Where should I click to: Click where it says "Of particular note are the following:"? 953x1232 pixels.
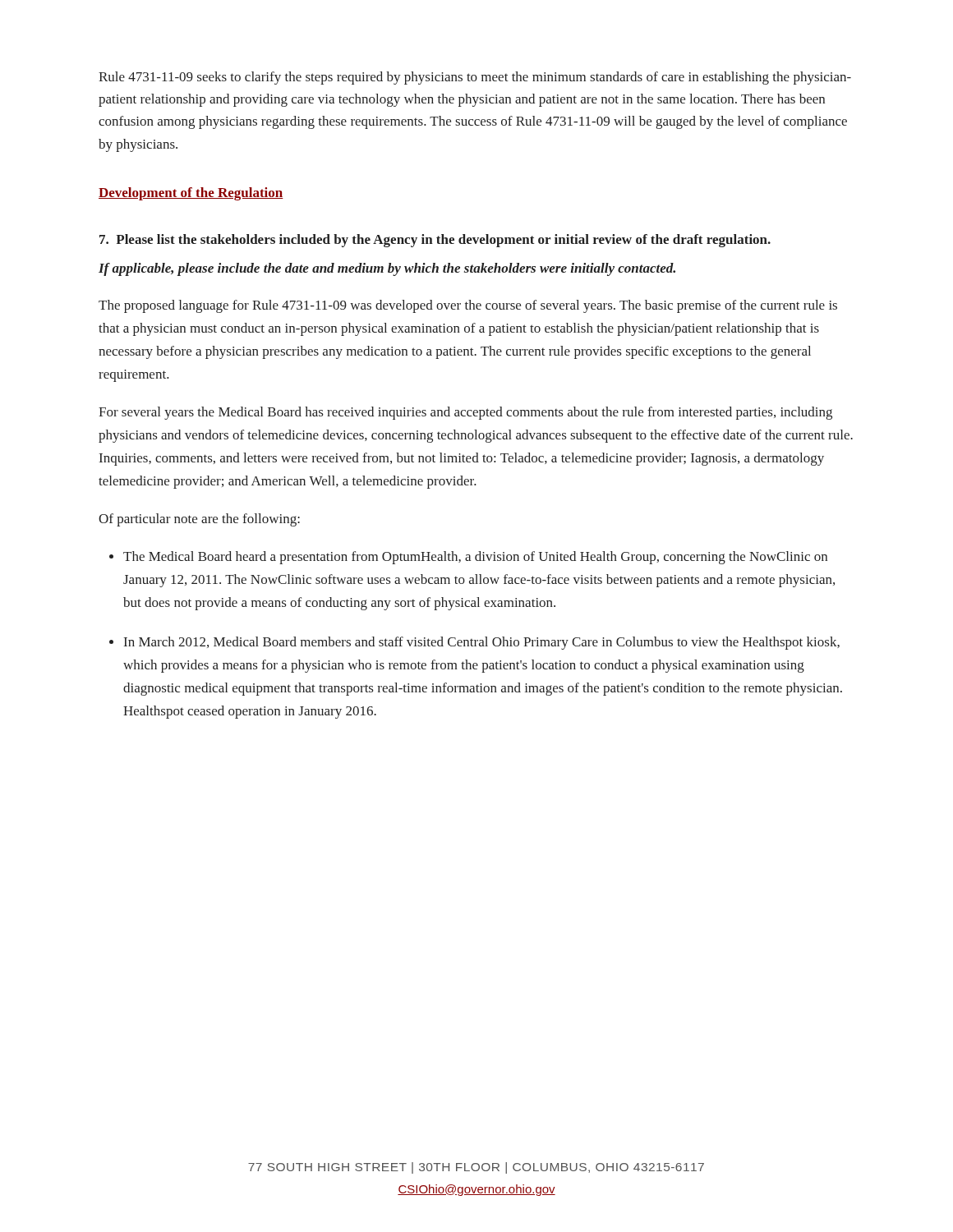tap(200, 519)
